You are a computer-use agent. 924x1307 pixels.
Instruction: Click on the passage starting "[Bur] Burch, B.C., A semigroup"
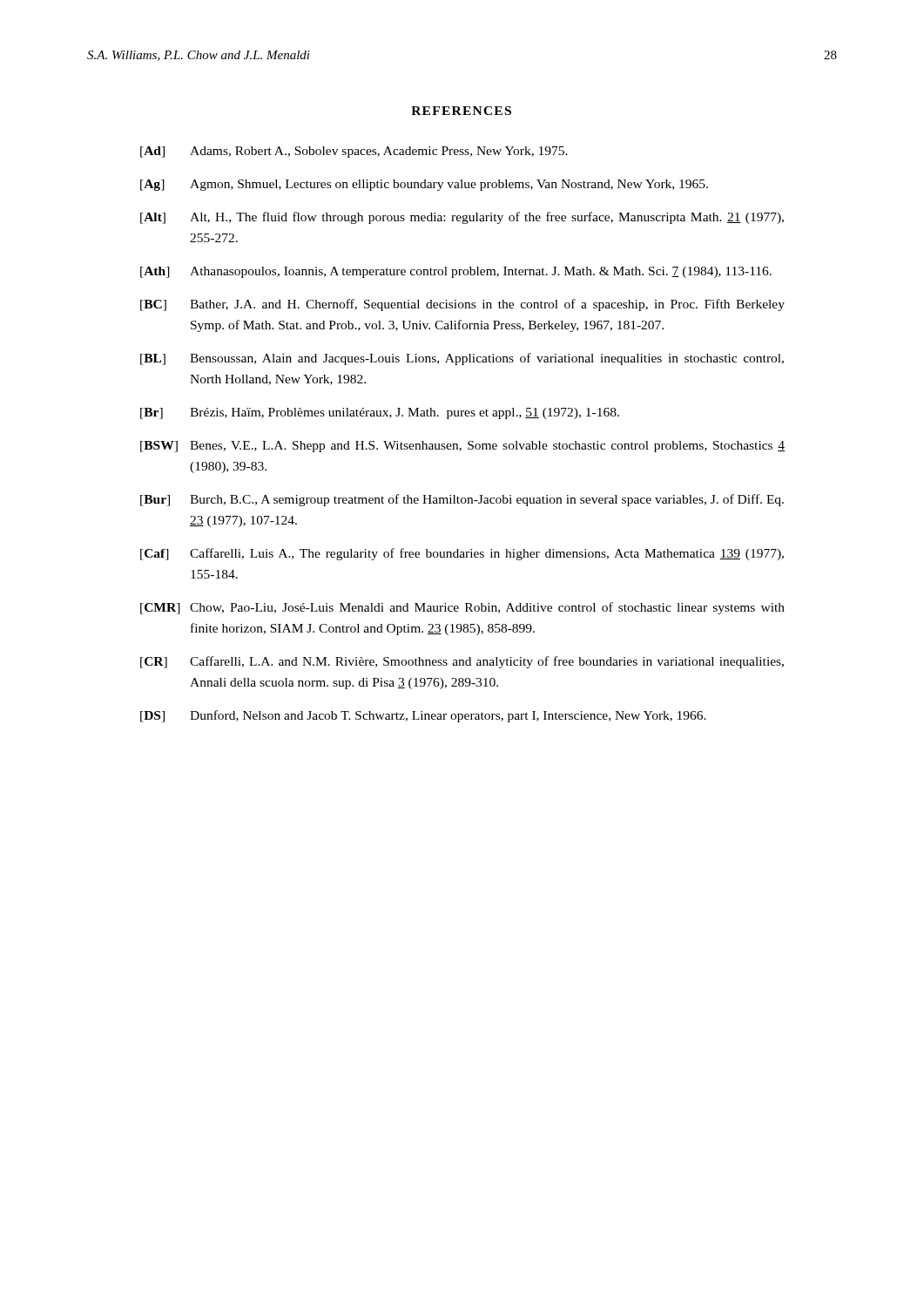(462, 510)
